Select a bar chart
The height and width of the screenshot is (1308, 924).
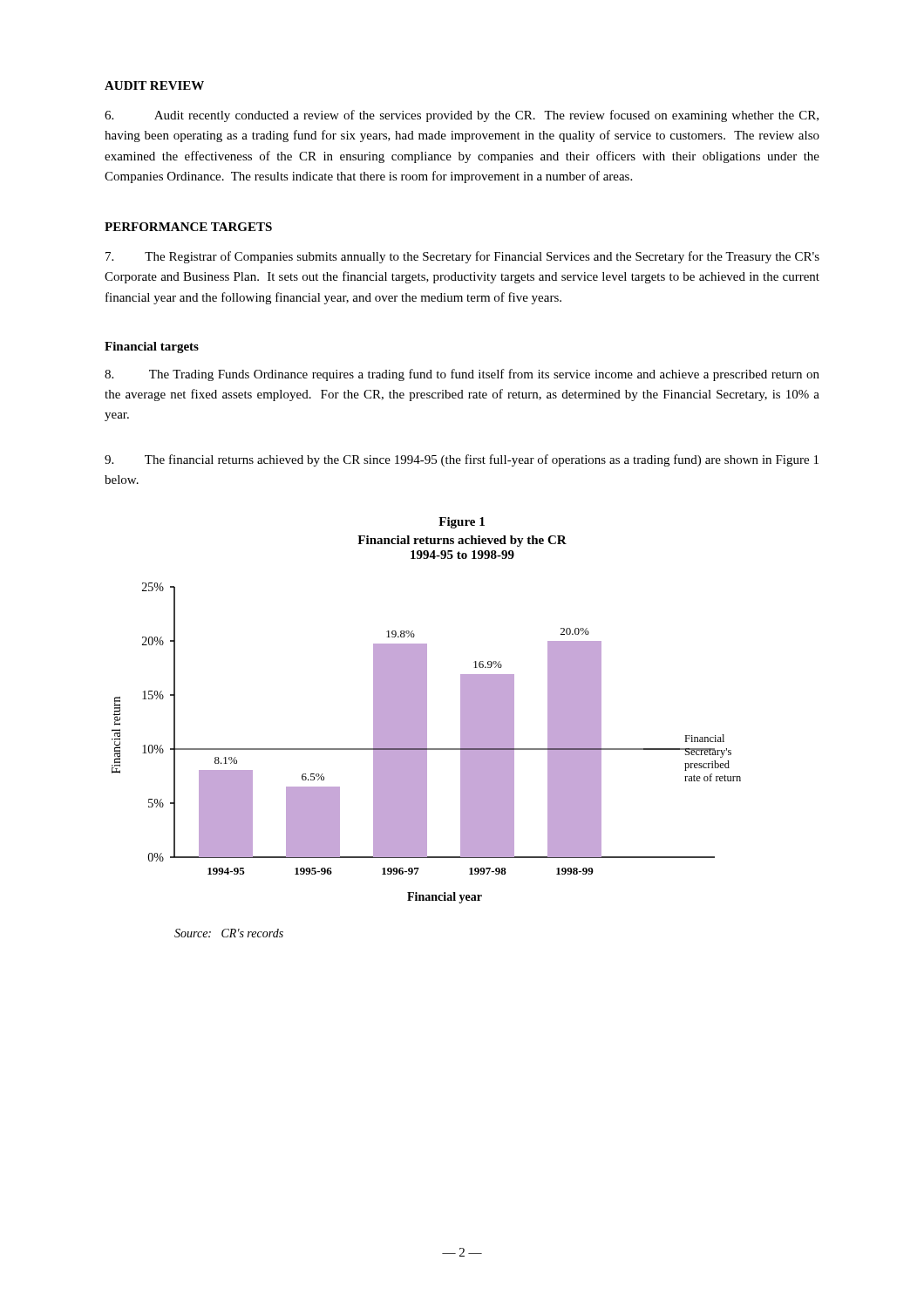[462, 750]
